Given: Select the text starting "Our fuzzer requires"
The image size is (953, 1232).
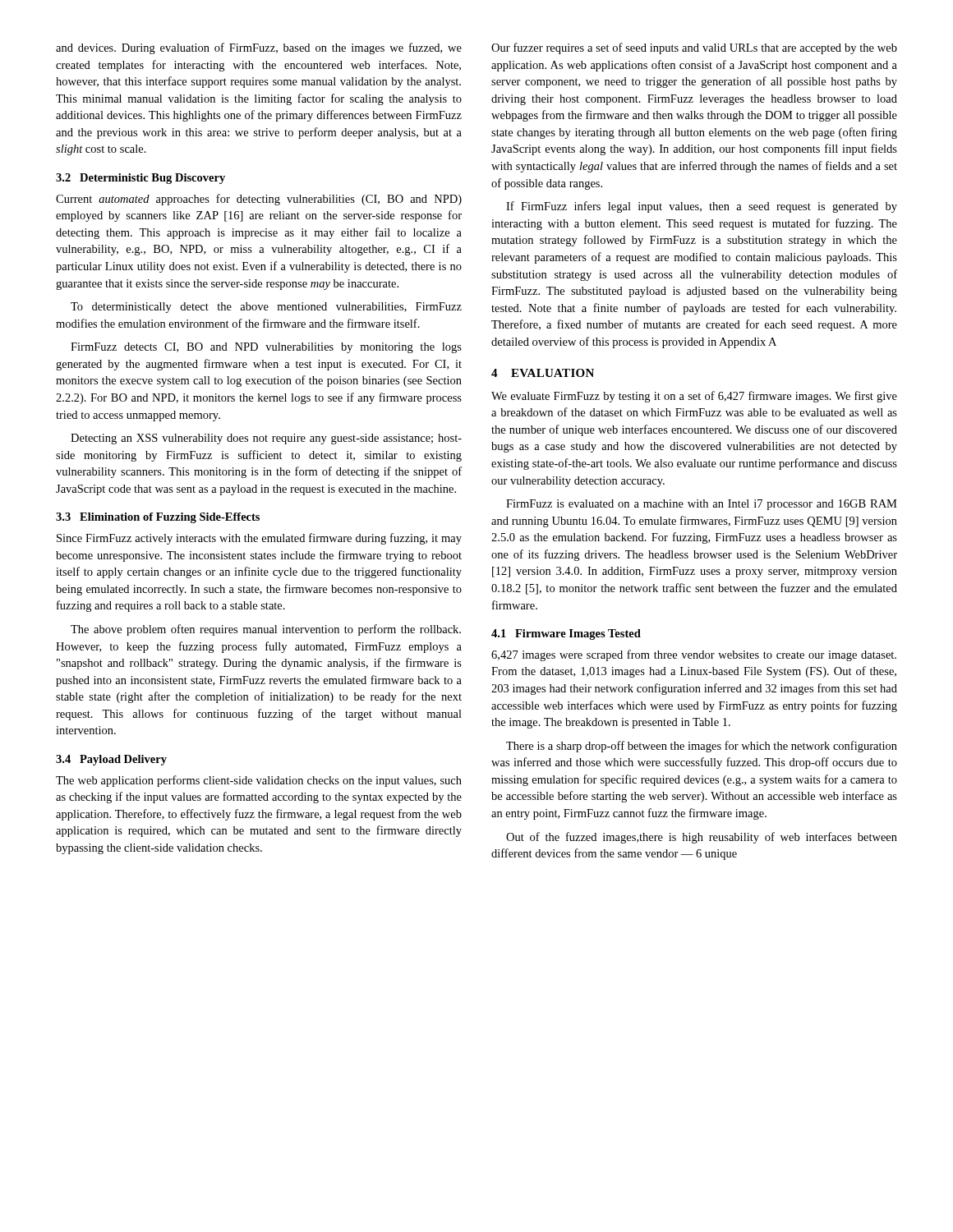Looking at the screenshot, I should point(694,195).
